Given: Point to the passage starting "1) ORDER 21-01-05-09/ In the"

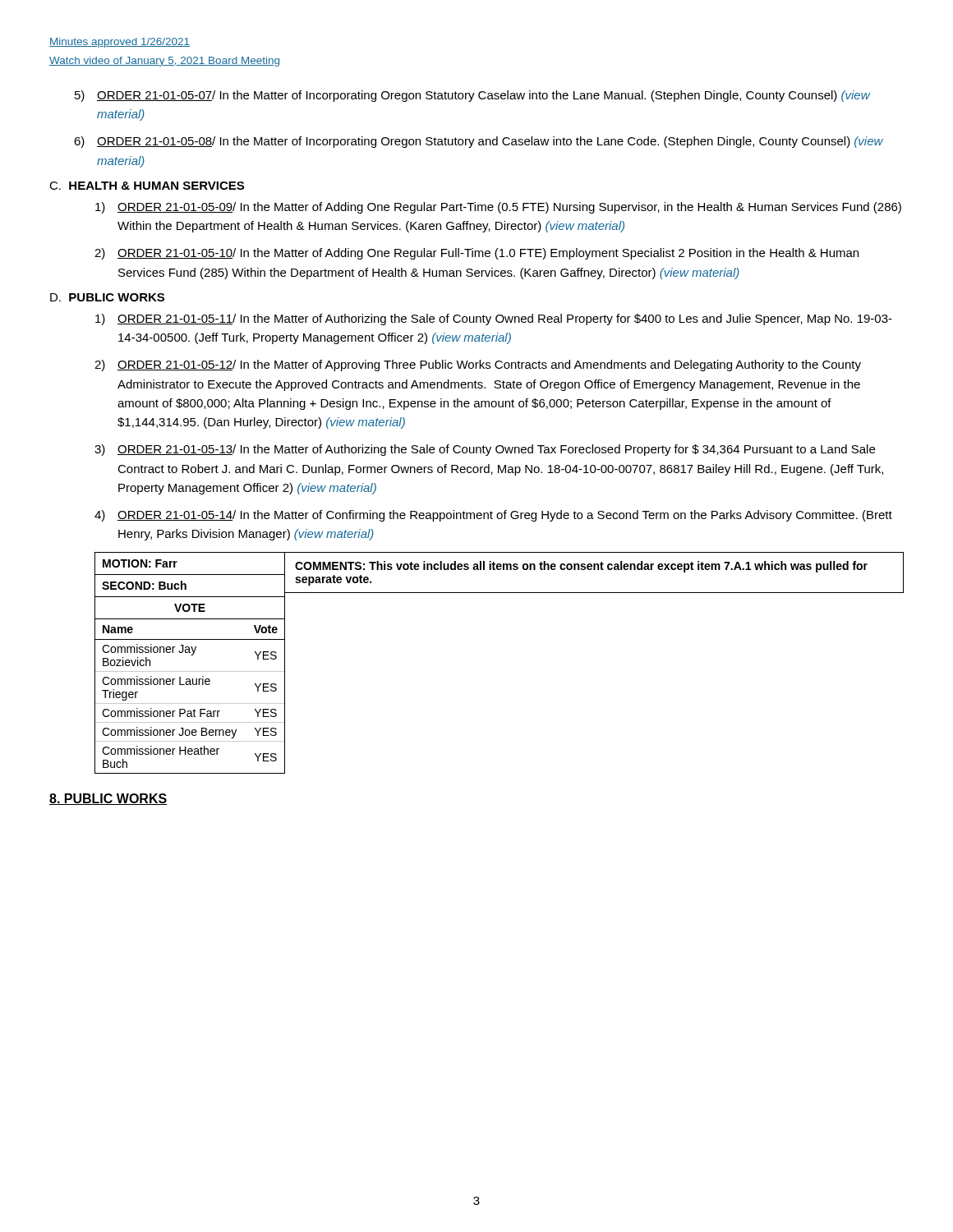Looking at the screenshot, I should pos(499,216).
